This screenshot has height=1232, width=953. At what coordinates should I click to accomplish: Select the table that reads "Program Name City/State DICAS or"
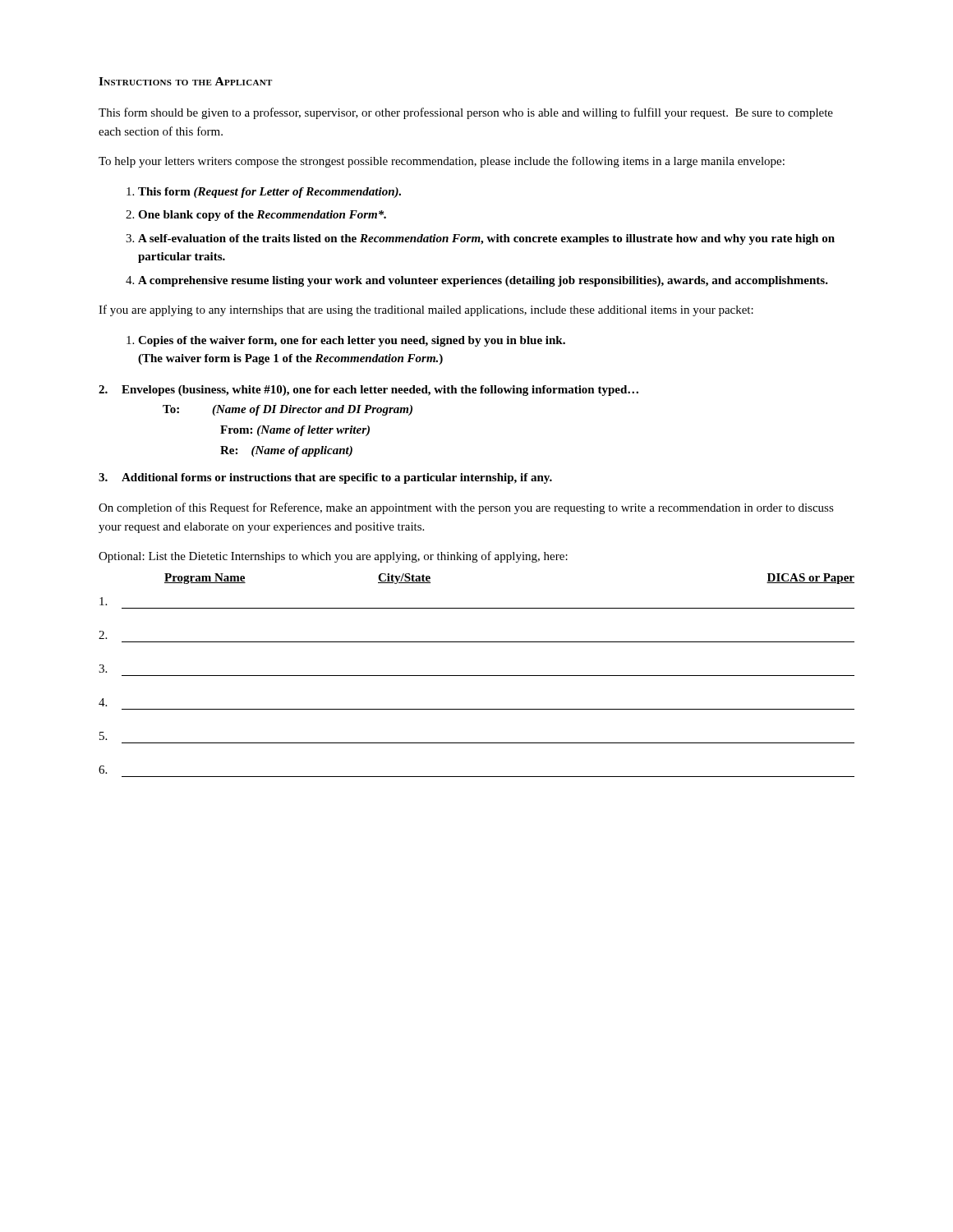pyautogui.click(x=476, y=674)
